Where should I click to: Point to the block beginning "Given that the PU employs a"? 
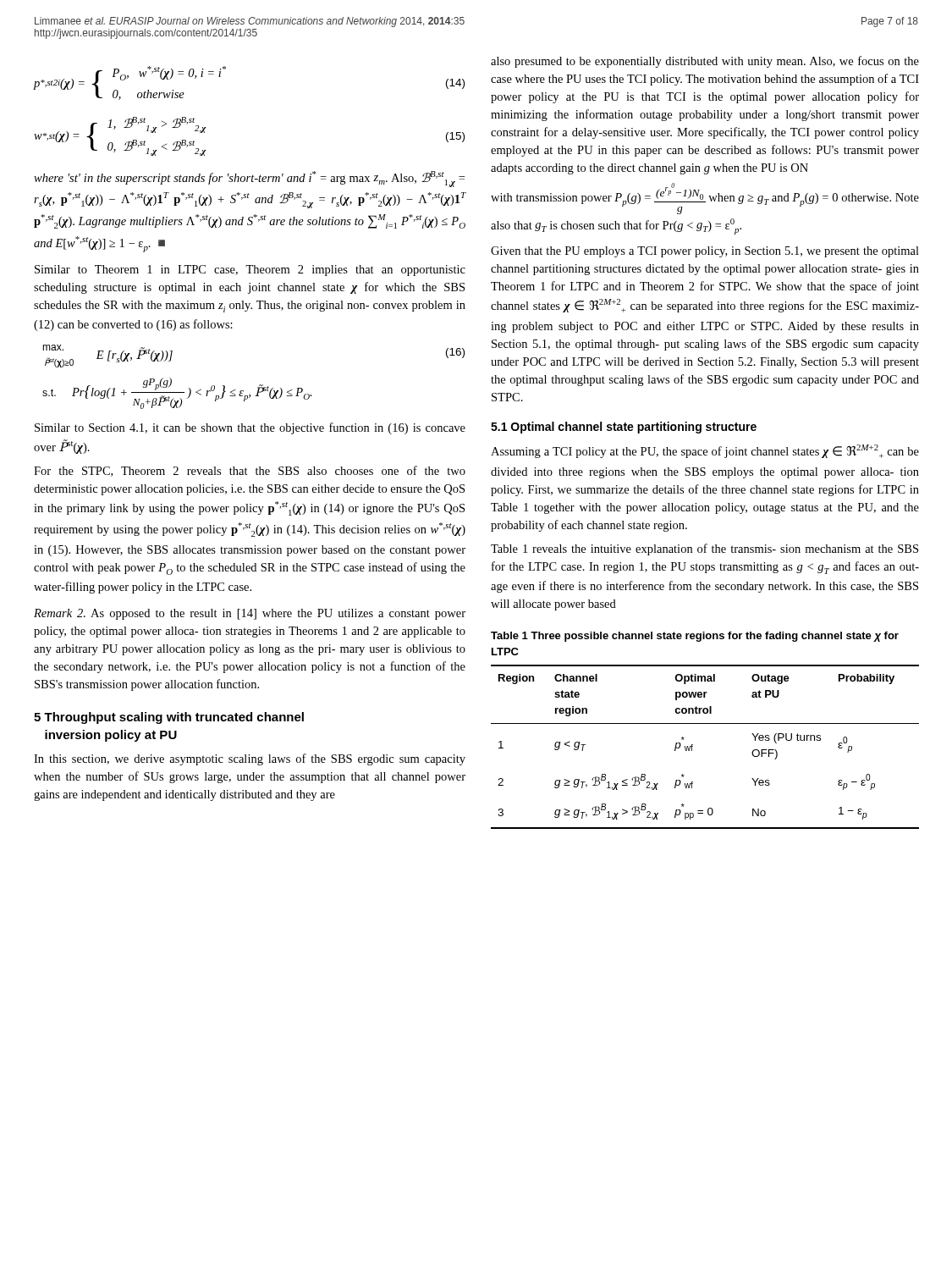pos(705,324)
